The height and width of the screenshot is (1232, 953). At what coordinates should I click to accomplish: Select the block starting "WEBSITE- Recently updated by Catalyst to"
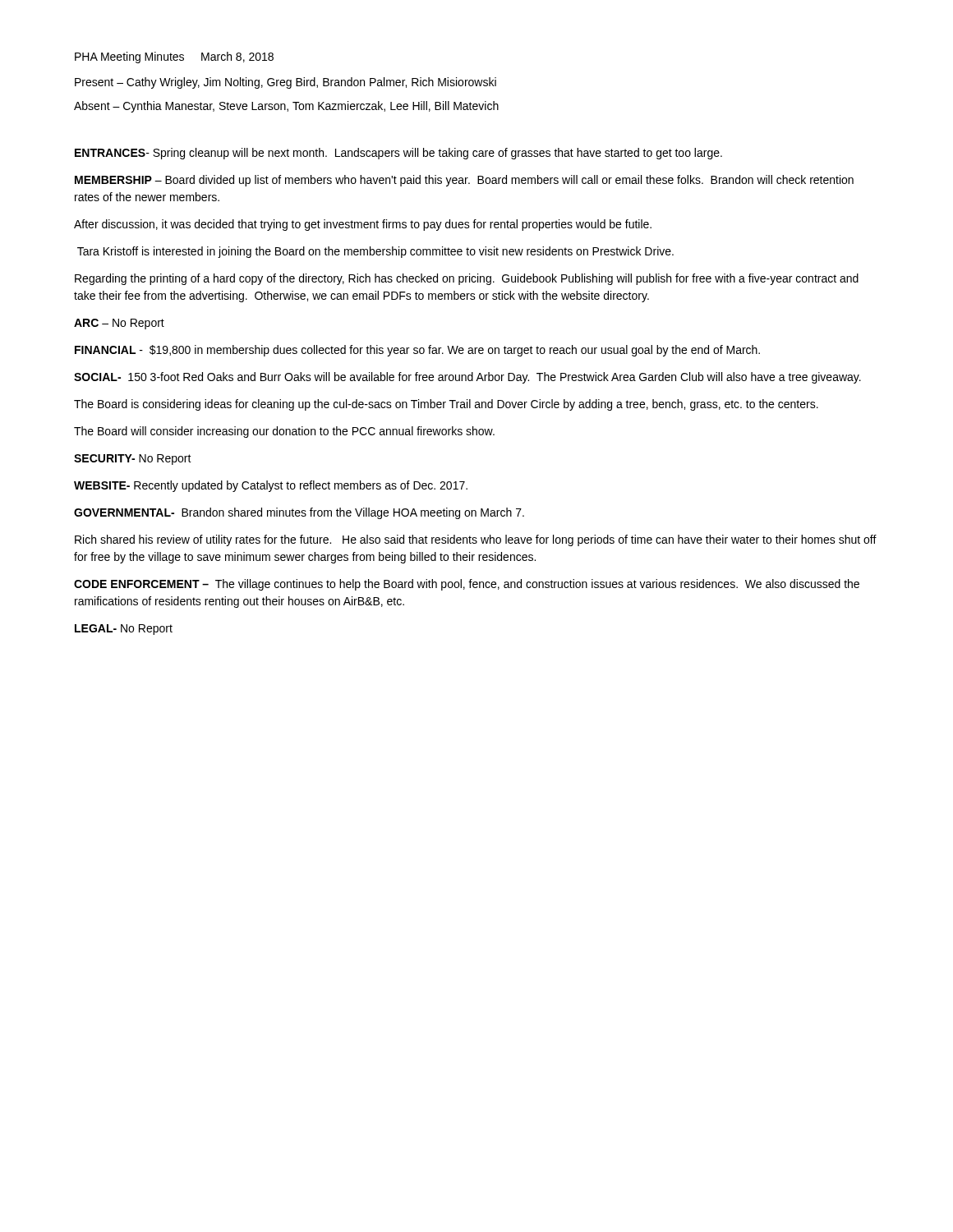tap(271, 485)
